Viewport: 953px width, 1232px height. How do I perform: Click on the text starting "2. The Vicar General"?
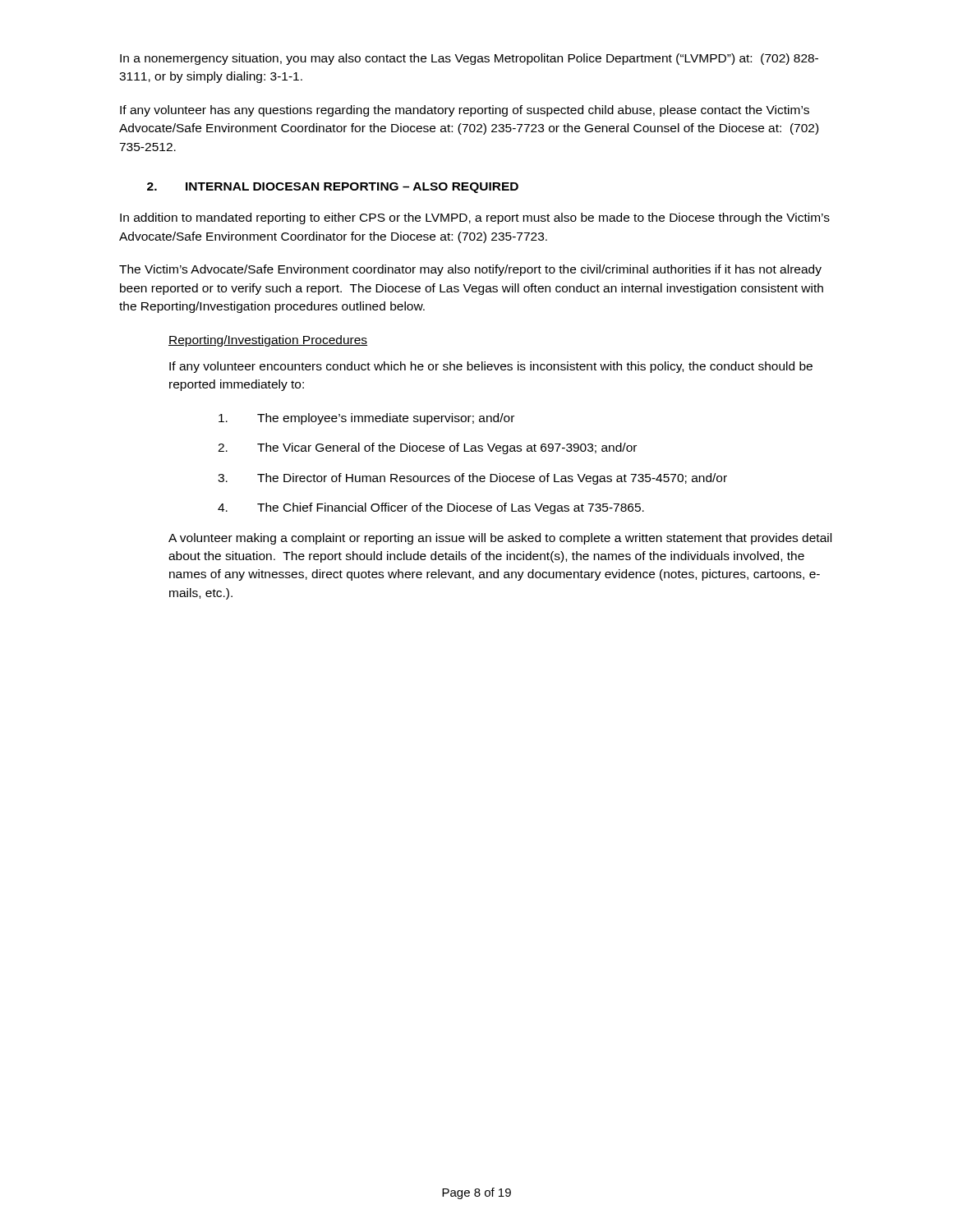[x=526, y=448]
